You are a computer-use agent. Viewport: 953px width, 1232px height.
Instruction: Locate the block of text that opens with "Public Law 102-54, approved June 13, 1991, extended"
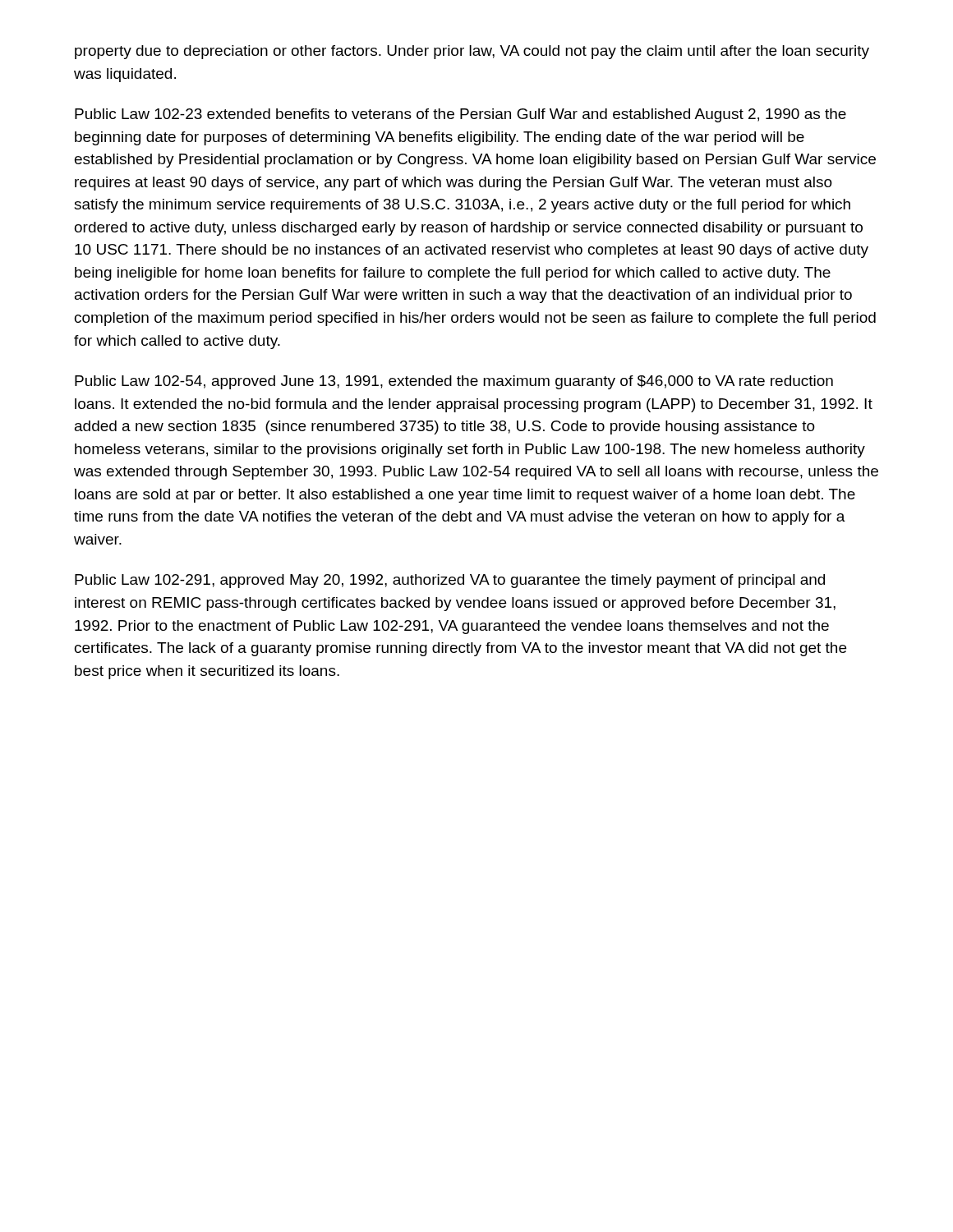tap(476, 460)
